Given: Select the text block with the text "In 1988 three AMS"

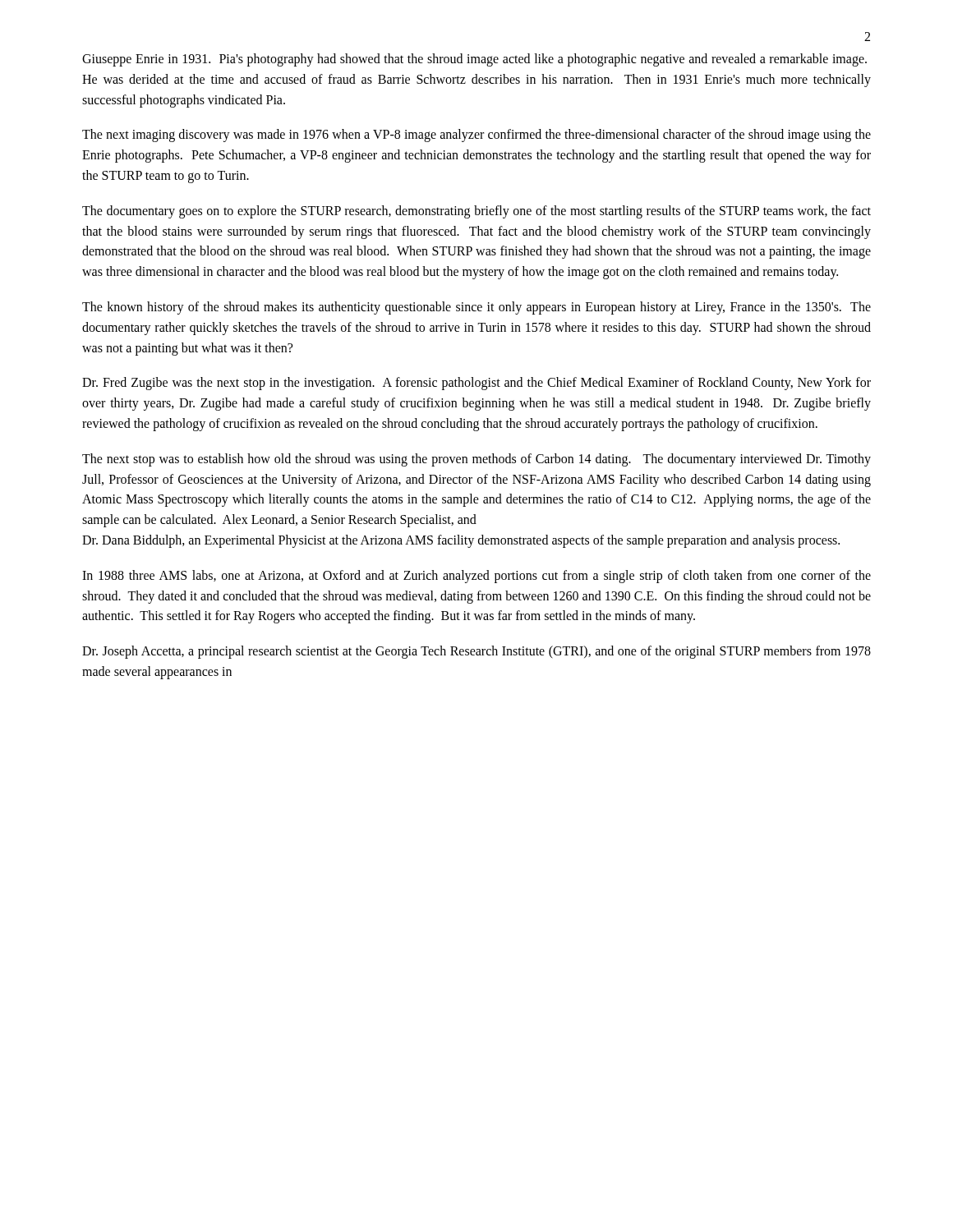Looking at the screenshot, I should (476, 596).
